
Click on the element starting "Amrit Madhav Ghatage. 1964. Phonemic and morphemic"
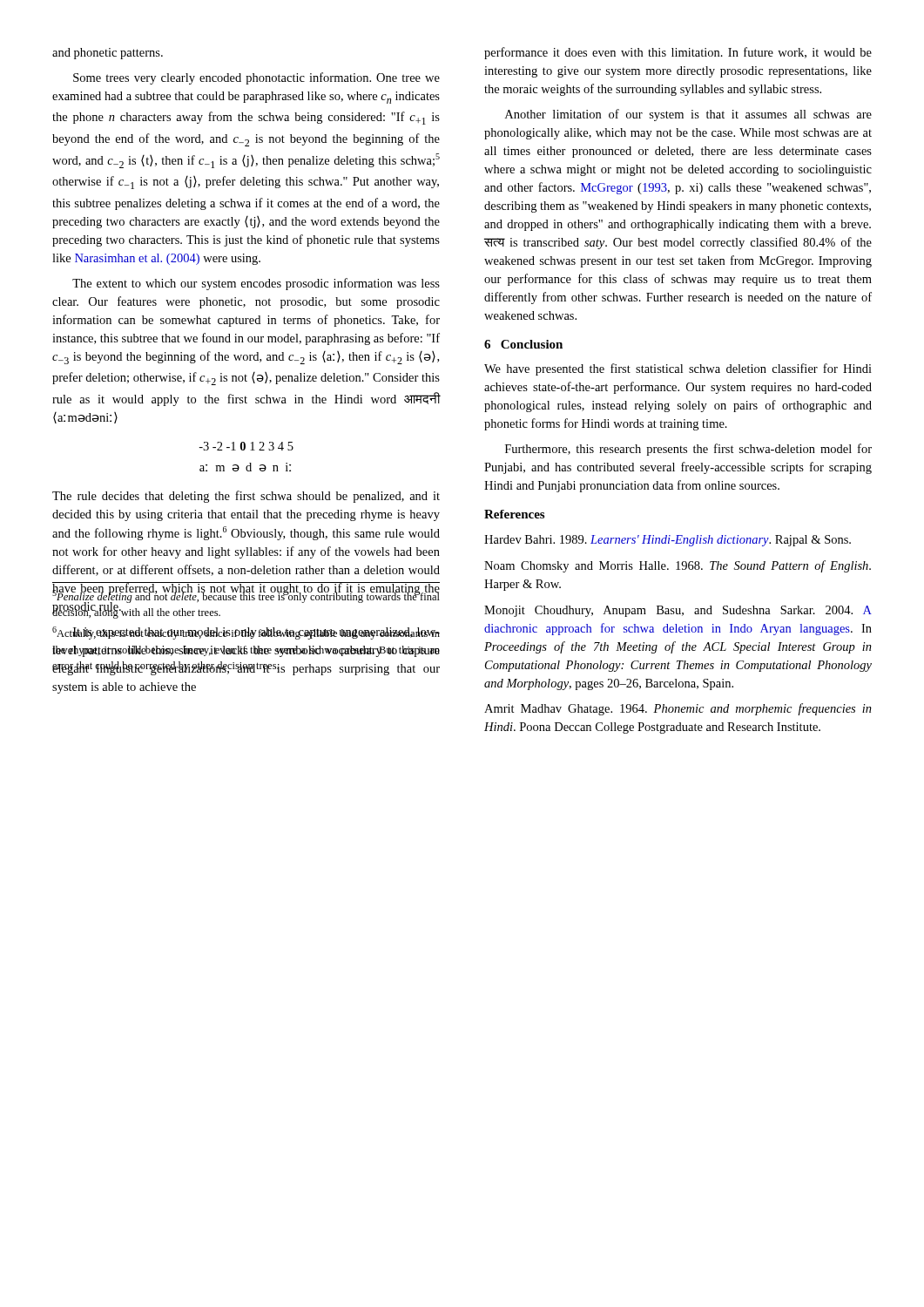point(678,718)
